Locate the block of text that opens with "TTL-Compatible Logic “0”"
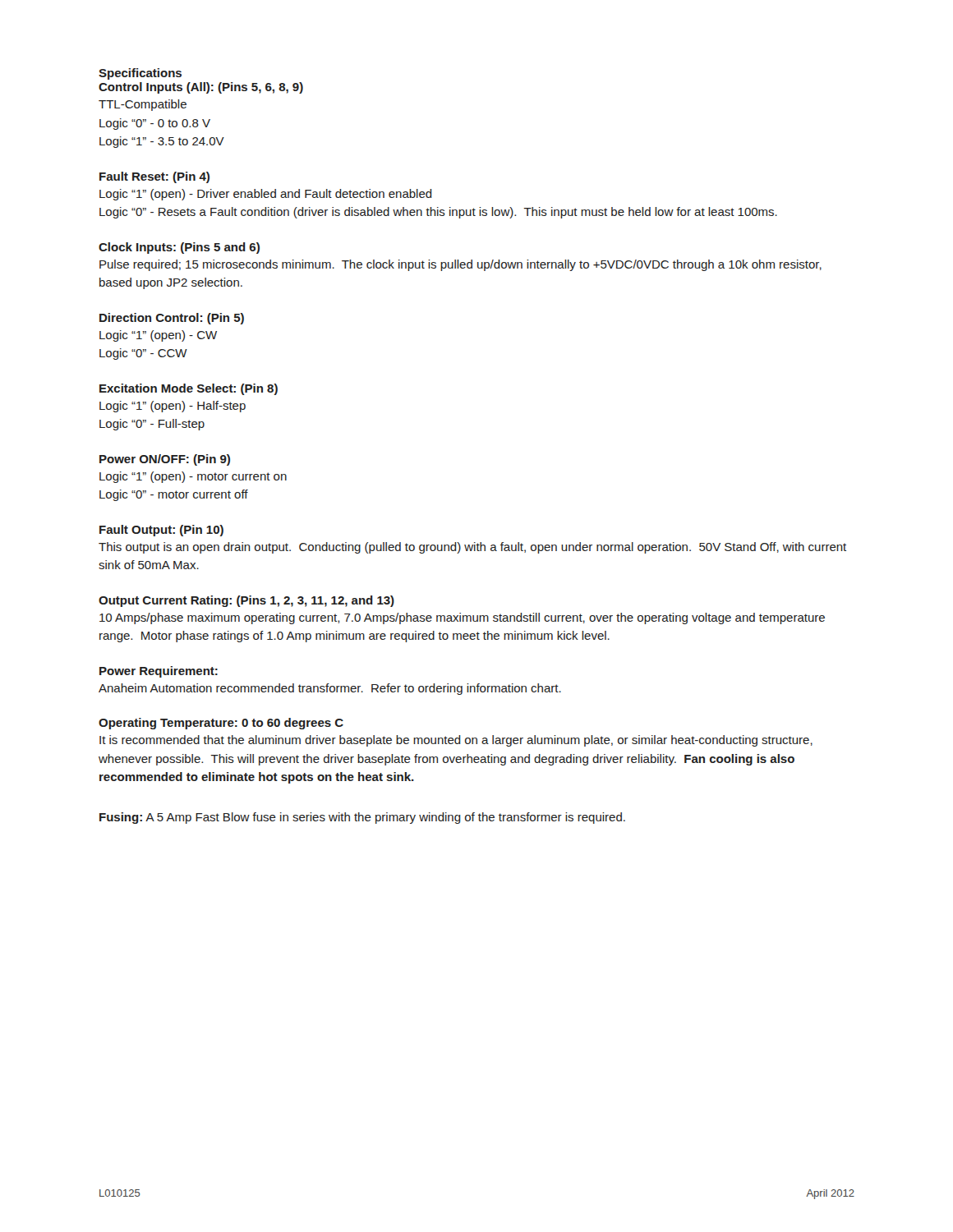Screen dimensions: 1232x953 coord(161,122)
